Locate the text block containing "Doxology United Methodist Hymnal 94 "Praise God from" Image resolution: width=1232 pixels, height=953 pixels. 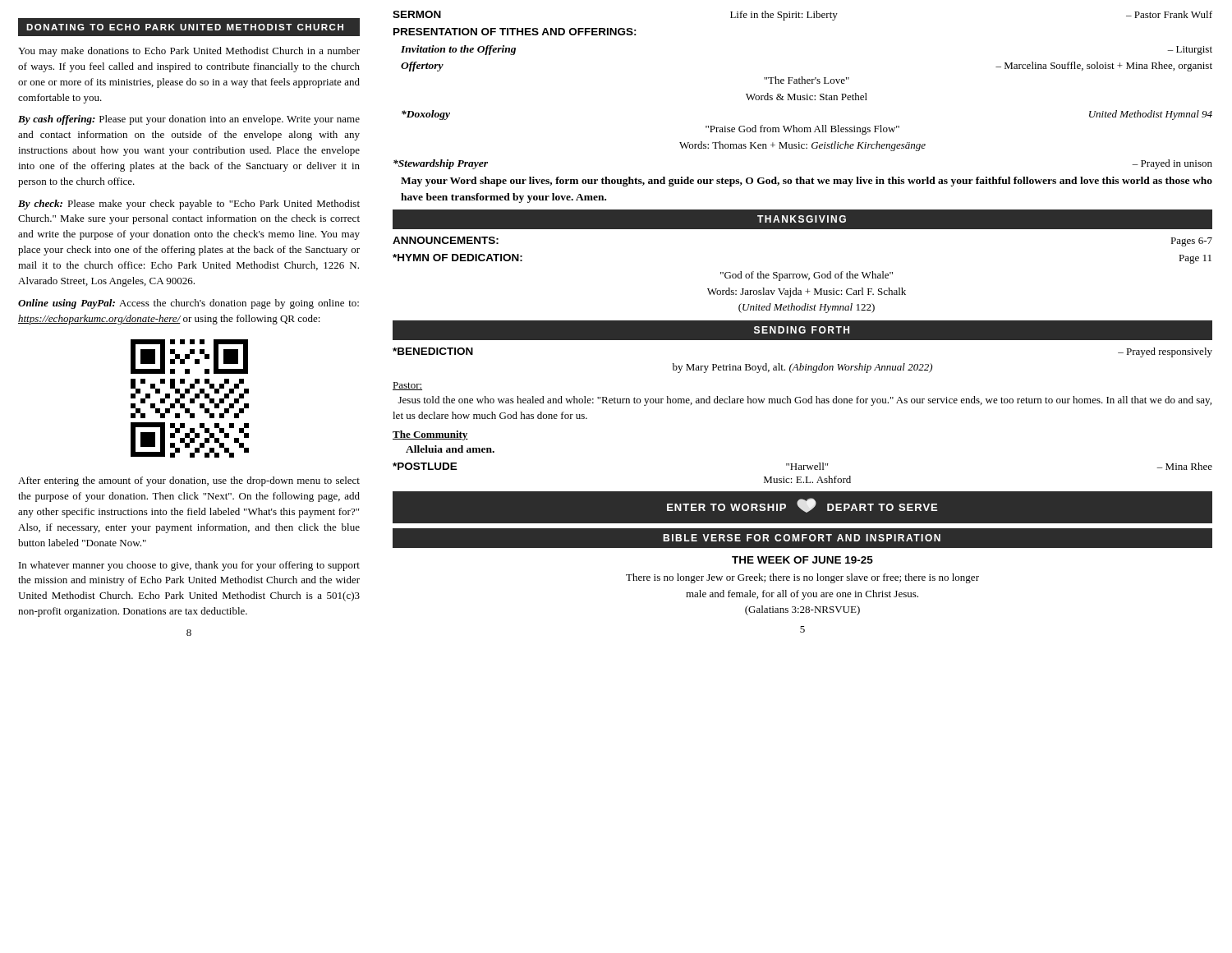pos(802,130)
